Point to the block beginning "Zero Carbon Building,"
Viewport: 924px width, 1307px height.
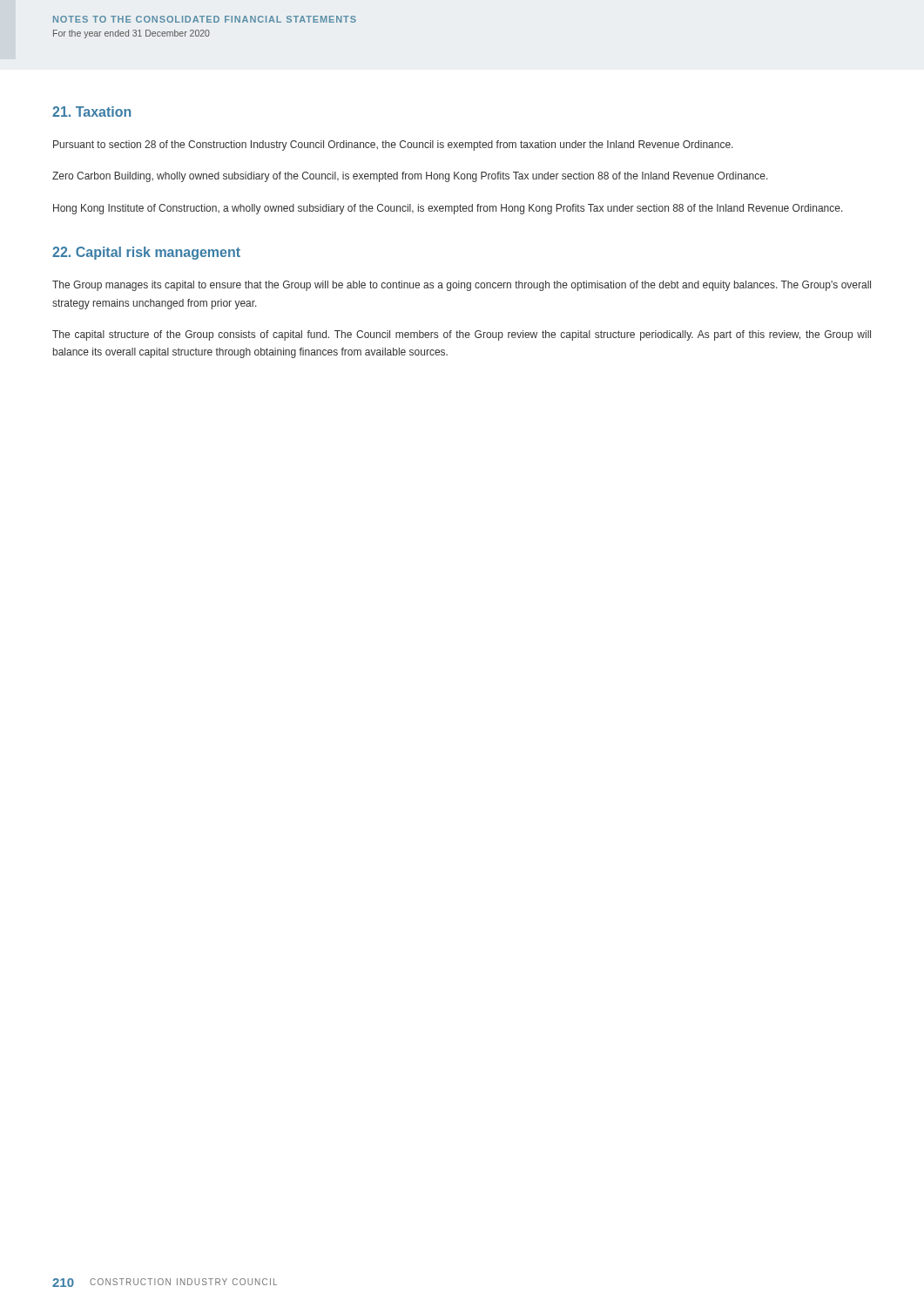tap(462, 177)
